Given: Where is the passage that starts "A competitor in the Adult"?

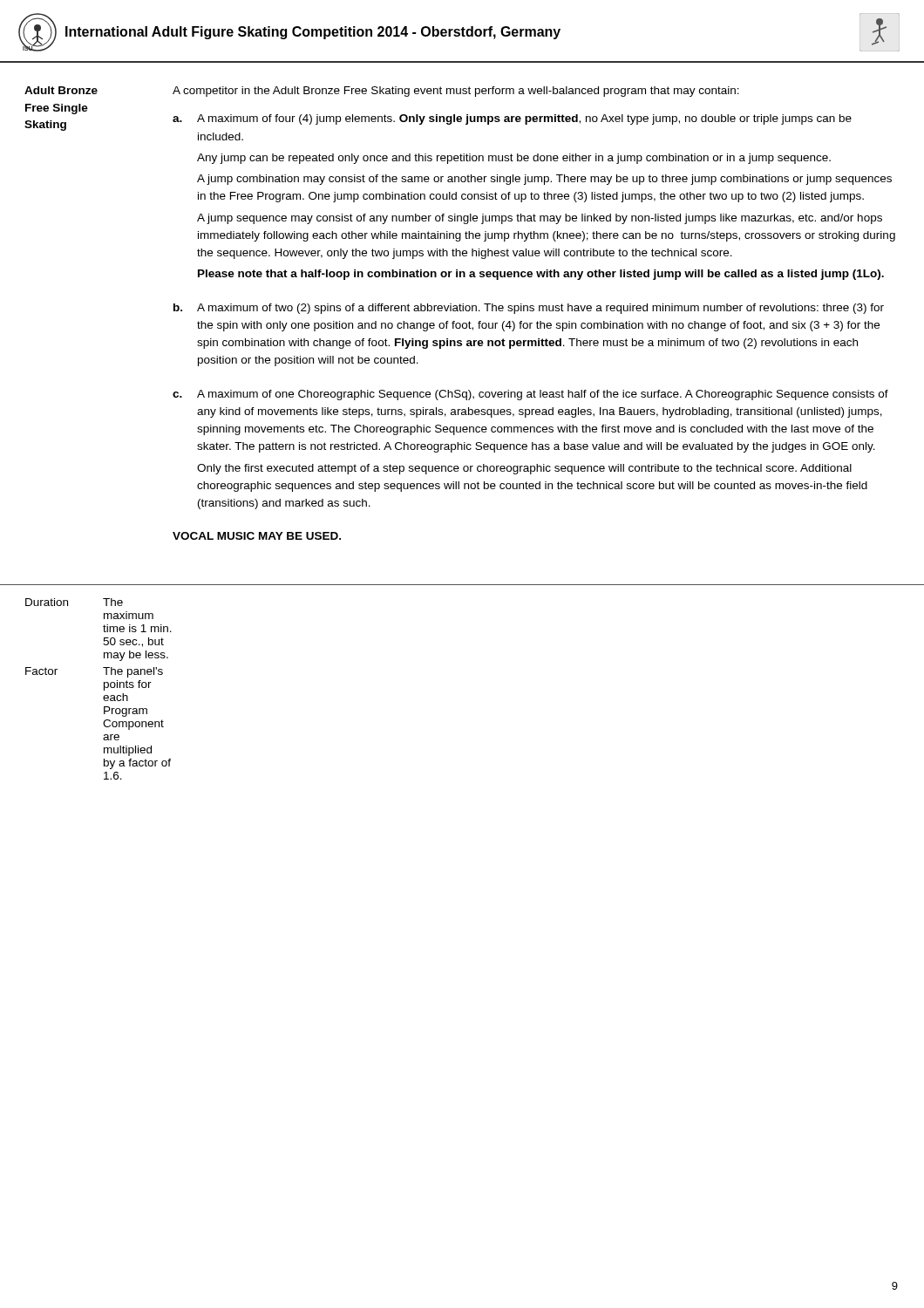Looking at the screenshot, I should 456,90.
